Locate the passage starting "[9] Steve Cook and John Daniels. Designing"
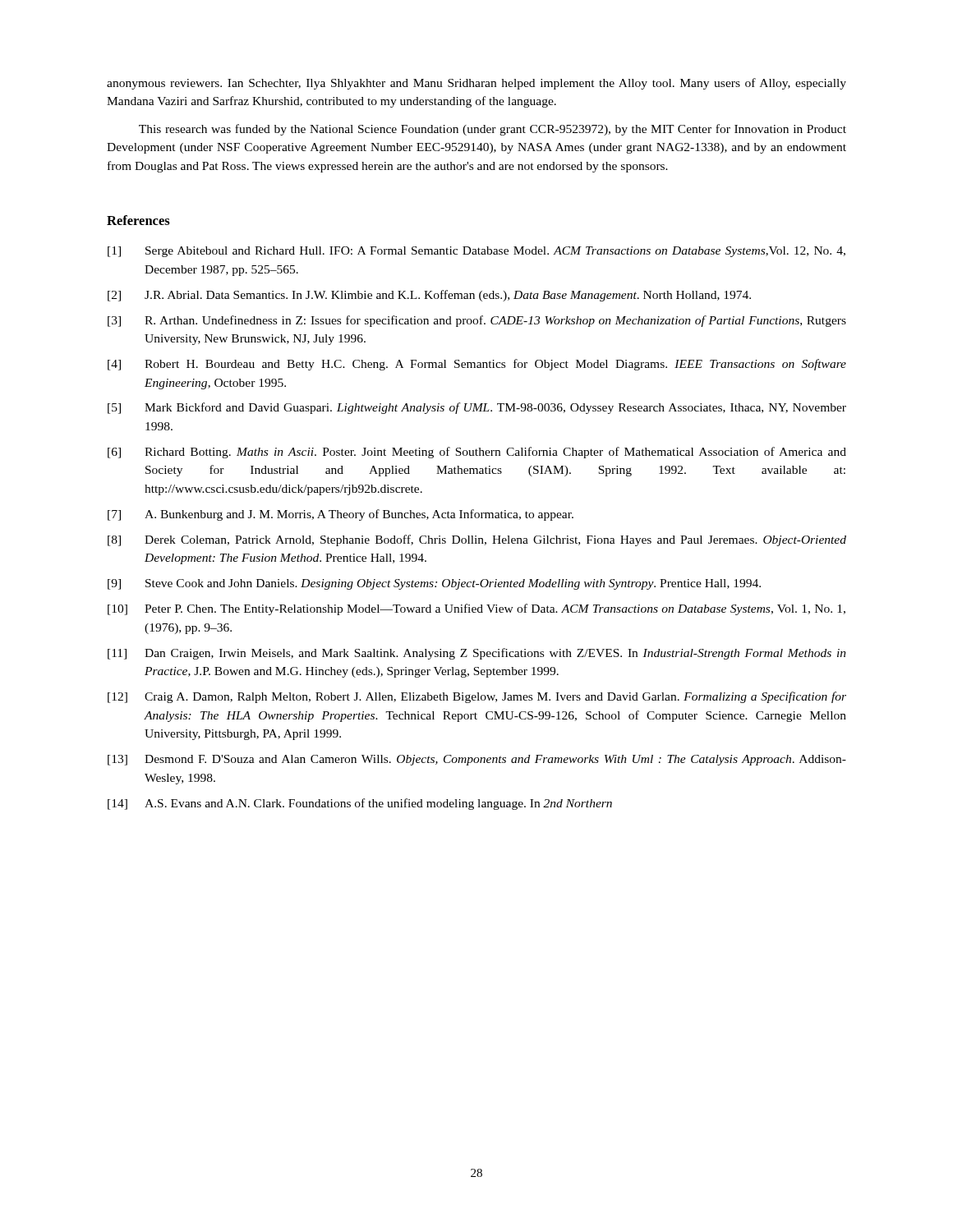This screenshot has width=953, height=1232. coord(476,584)
